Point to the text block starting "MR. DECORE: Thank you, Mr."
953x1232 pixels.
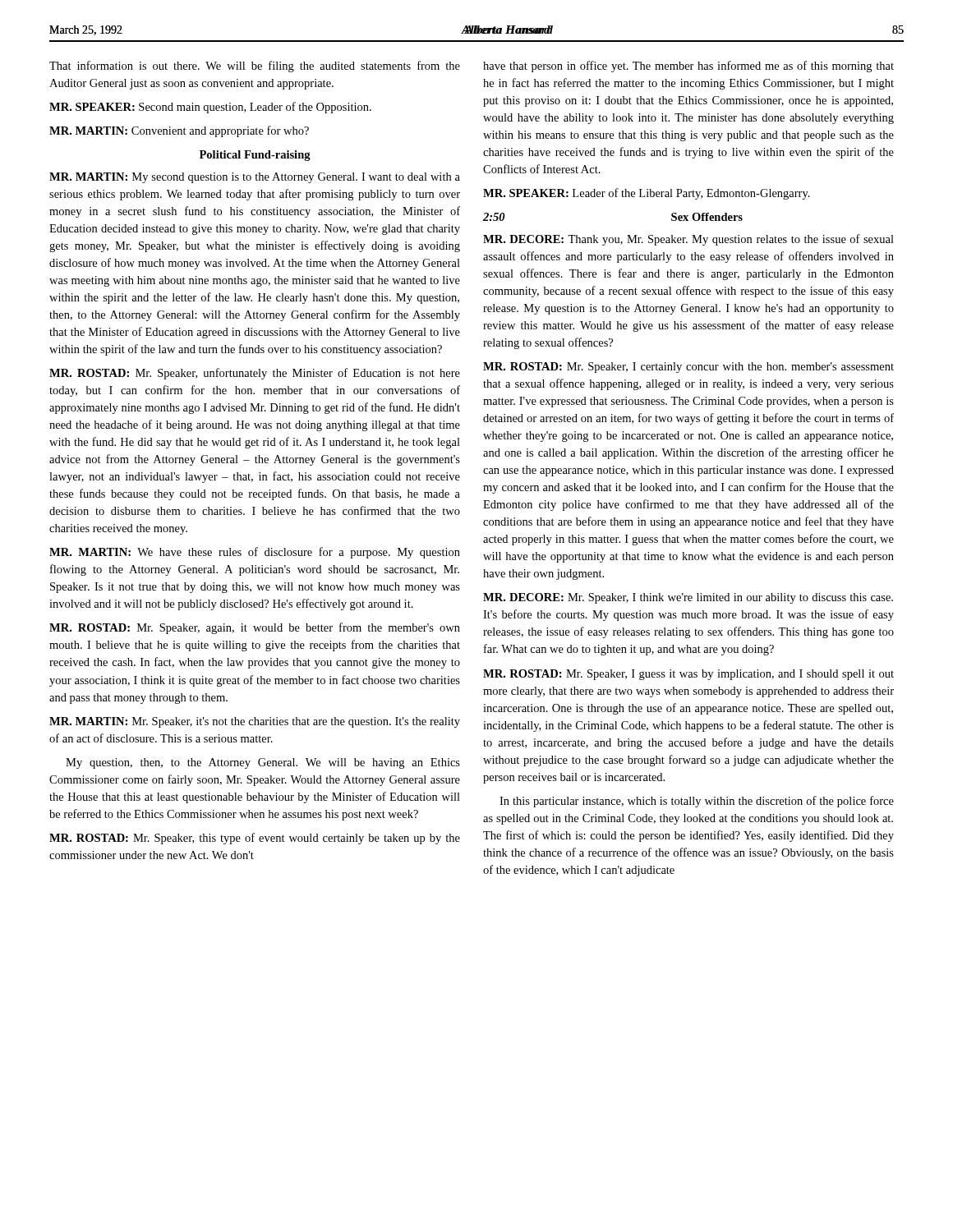click(x=688, y=291)
